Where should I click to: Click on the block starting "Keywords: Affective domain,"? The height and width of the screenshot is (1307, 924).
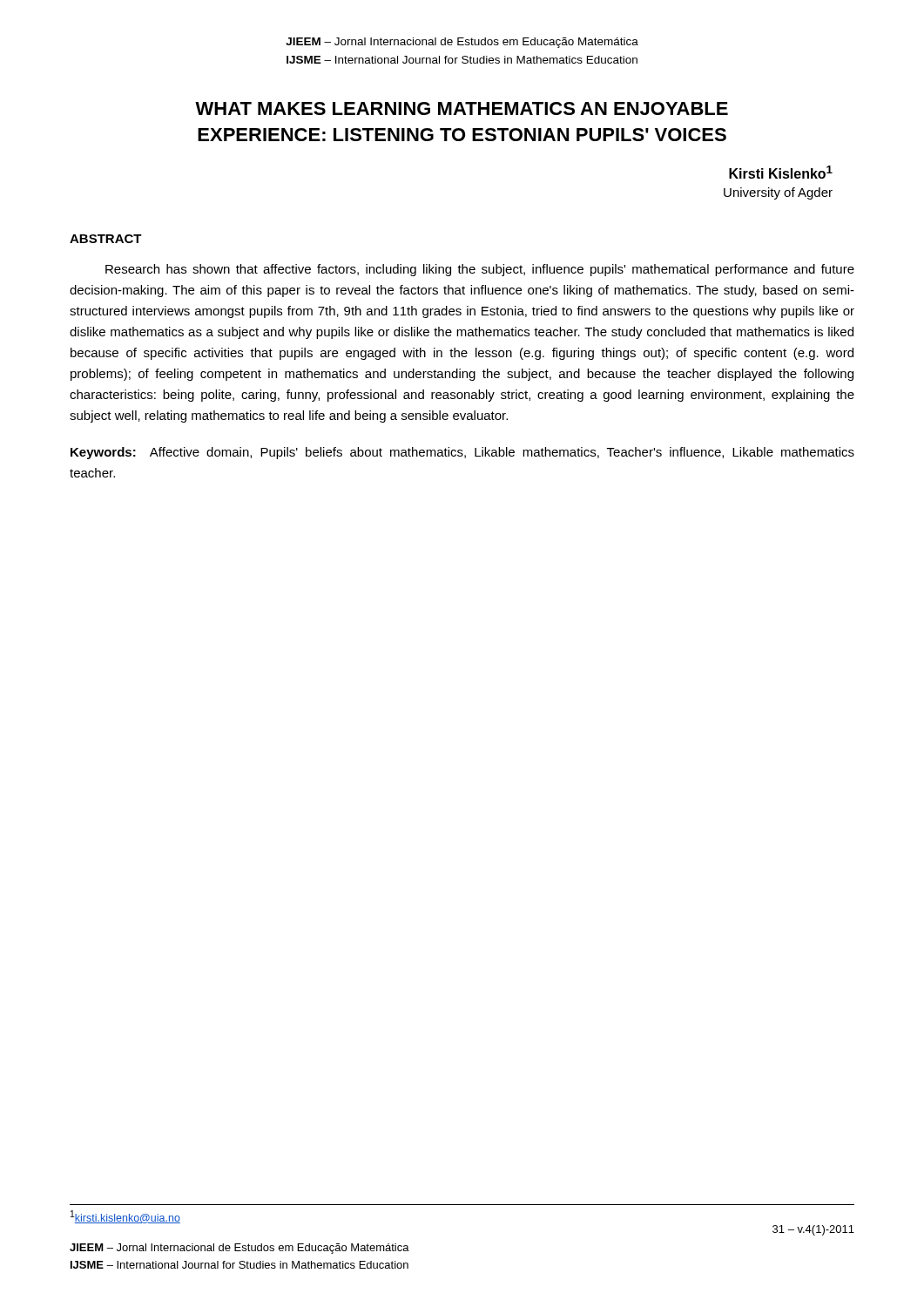[x=462, y=462]
